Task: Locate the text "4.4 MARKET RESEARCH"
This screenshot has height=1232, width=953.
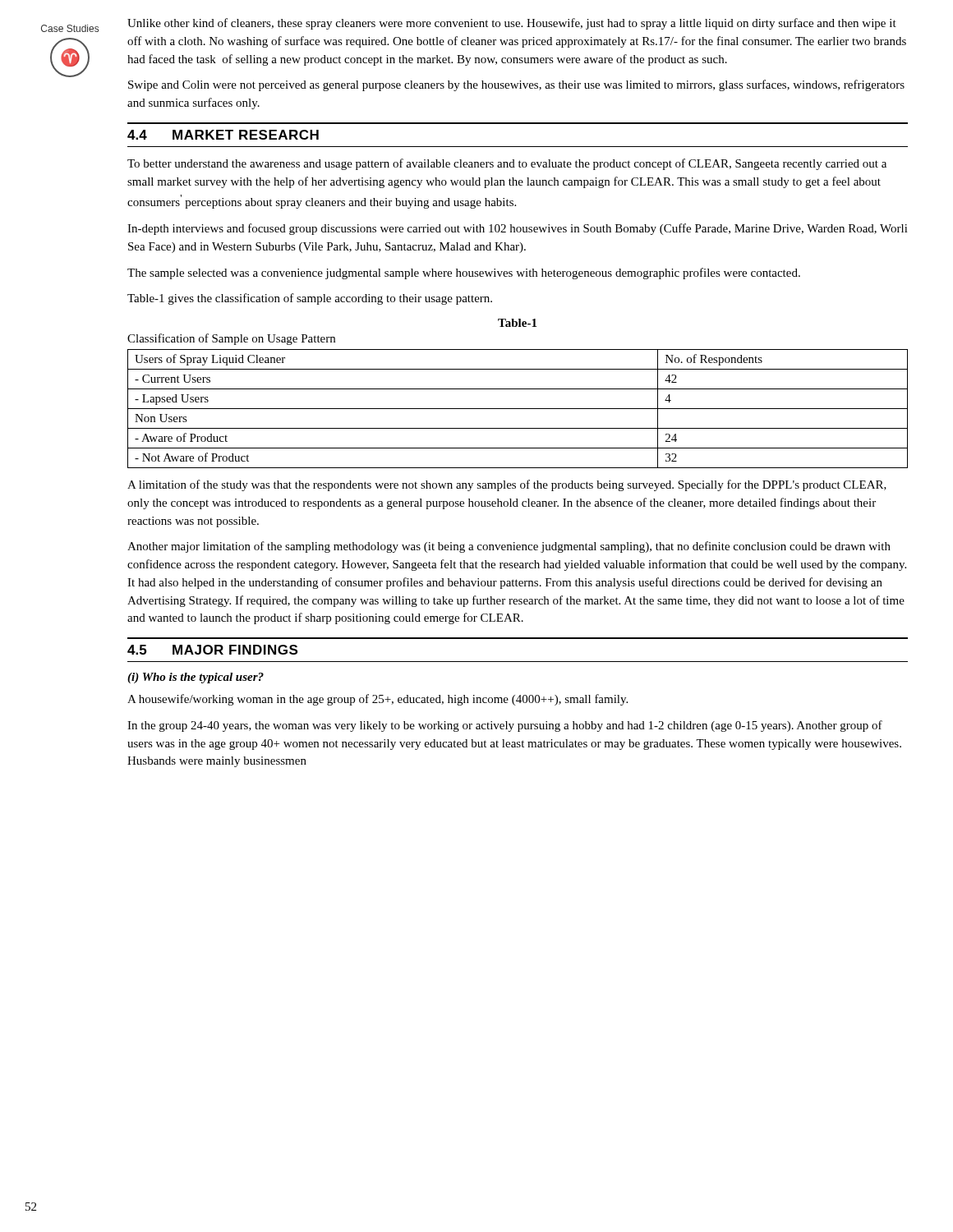Action: (x=224, y=135)
